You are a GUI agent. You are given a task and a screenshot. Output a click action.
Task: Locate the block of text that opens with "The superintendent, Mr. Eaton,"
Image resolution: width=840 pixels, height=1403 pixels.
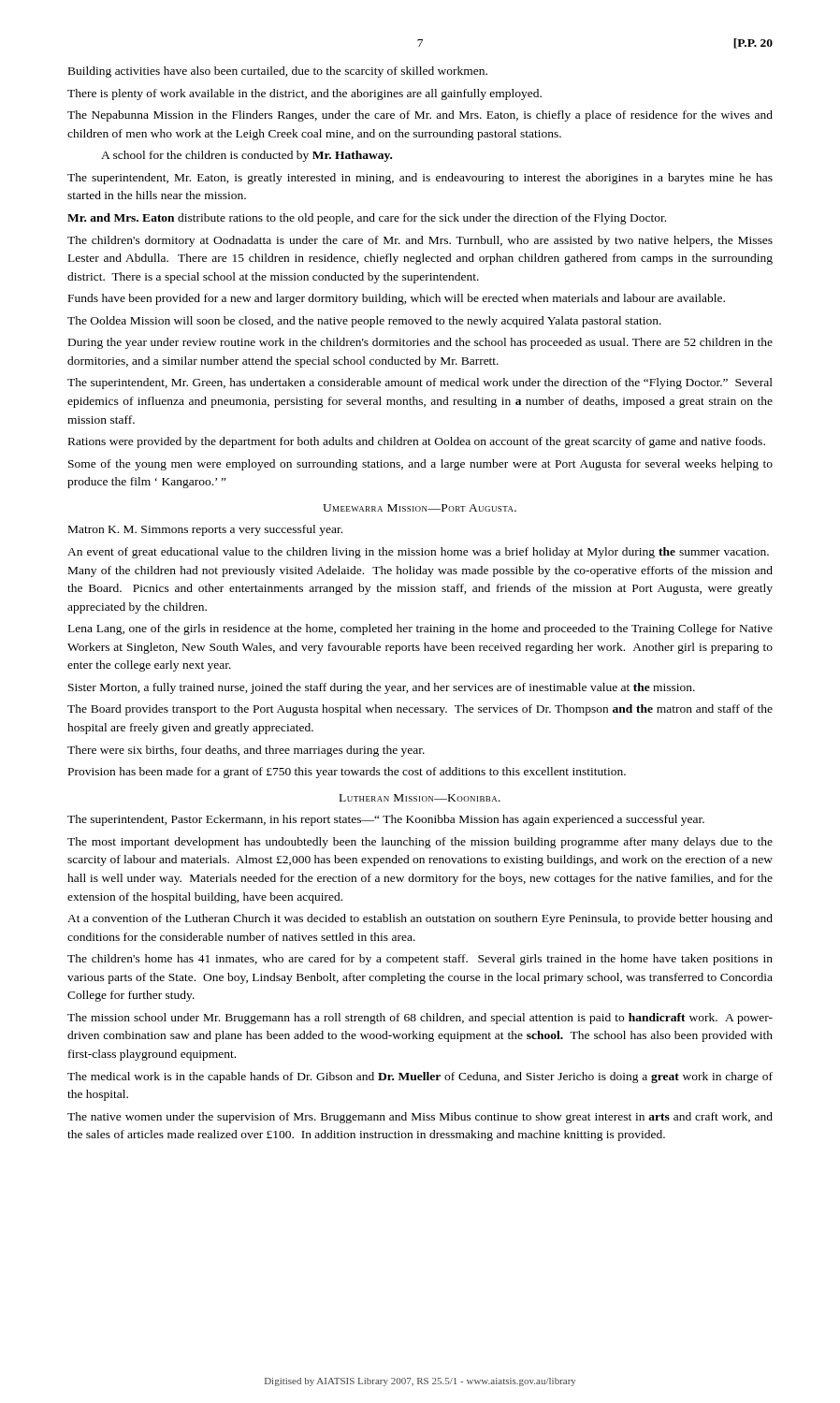coord(420,187)
